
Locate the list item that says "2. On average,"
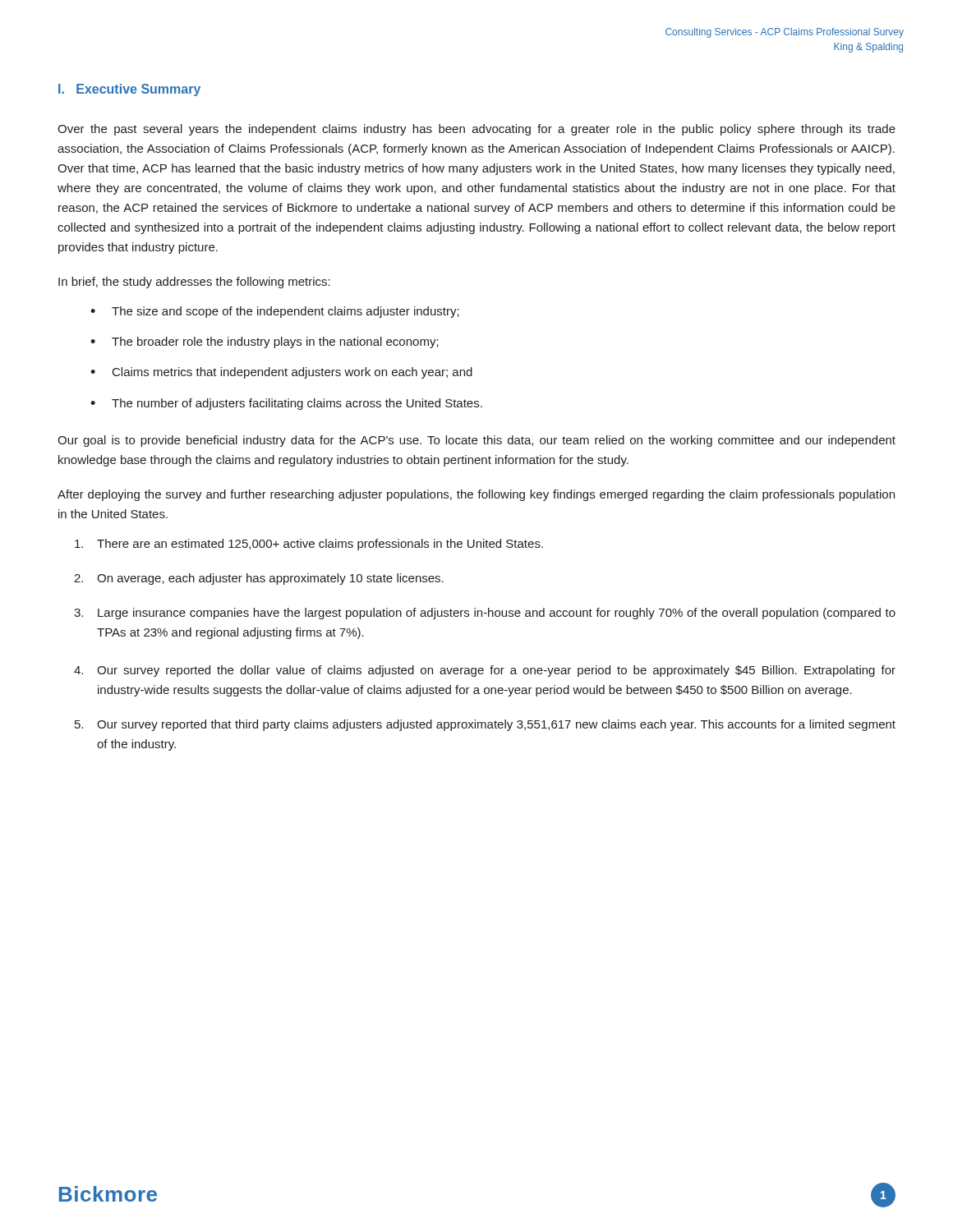pos(259,579)
